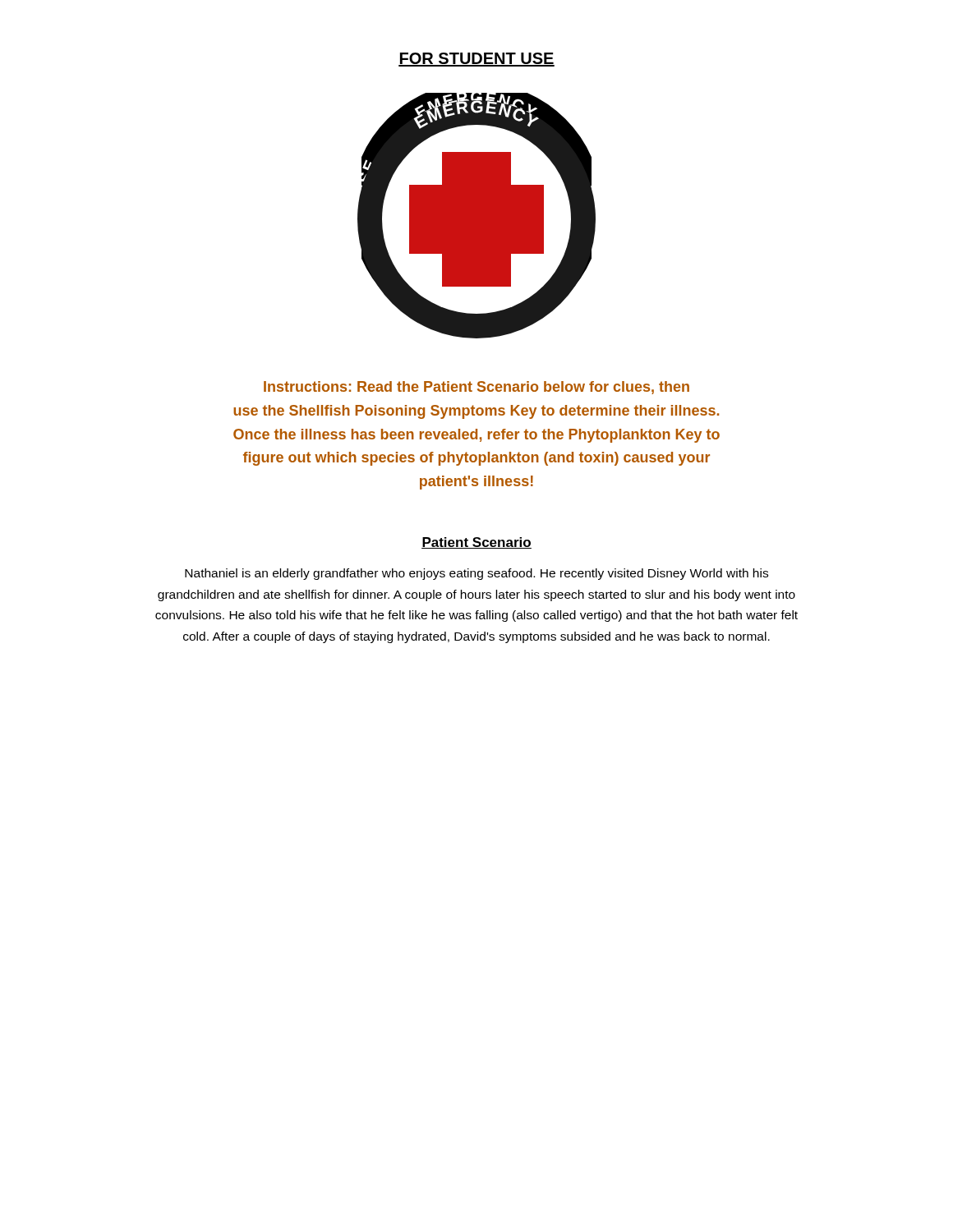Find the block on this page that starts "Instructions: Read the Patient Scenario"
The width and height of the screenshot is (953, 1232).
pyautogui.click(x=476, y=434)
